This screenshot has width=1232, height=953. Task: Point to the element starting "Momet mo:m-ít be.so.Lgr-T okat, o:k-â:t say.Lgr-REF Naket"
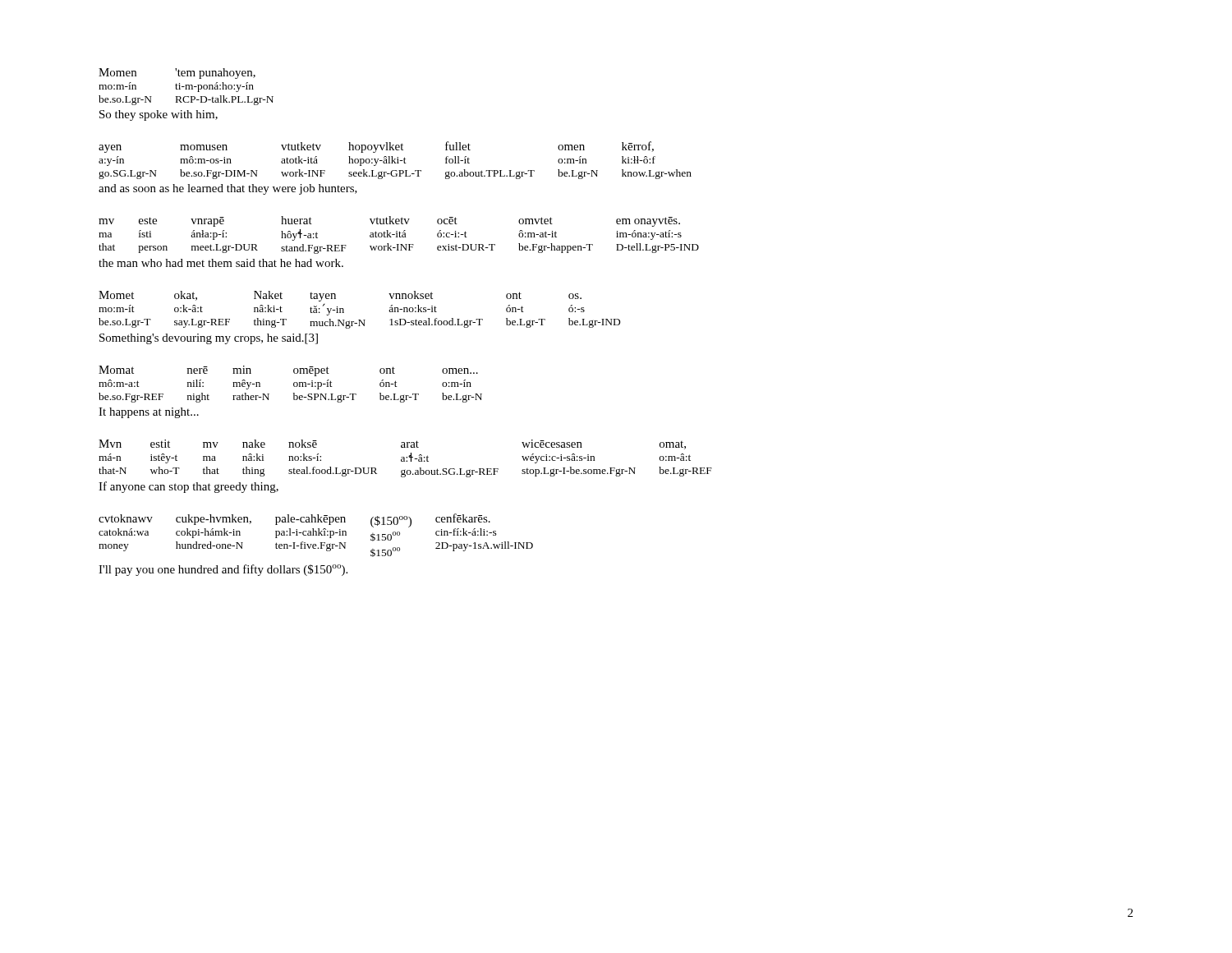(616, 317)
